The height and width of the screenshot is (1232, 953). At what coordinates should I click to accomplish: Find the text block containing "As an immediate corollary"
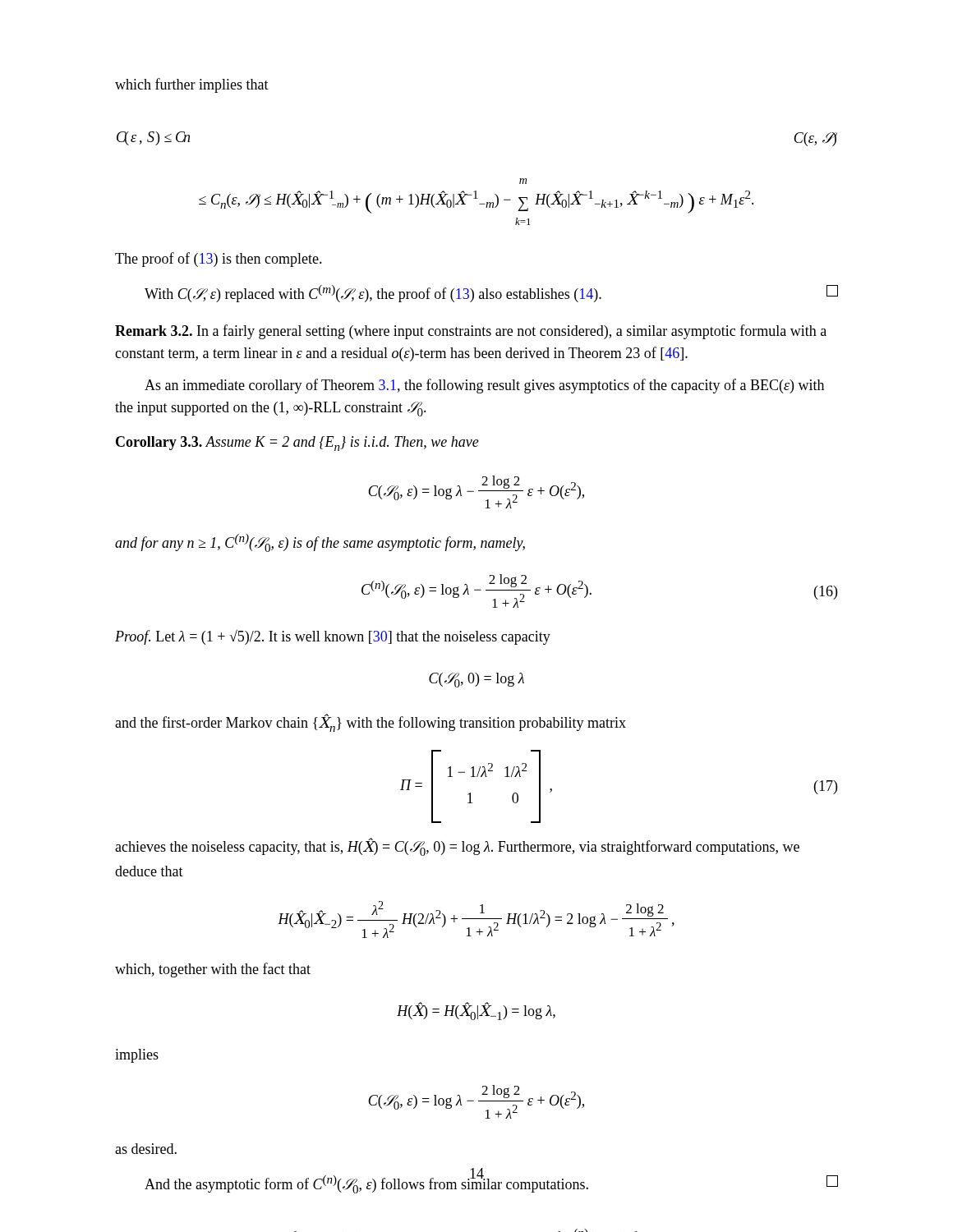pyautogui.click(x=476, y=398)
